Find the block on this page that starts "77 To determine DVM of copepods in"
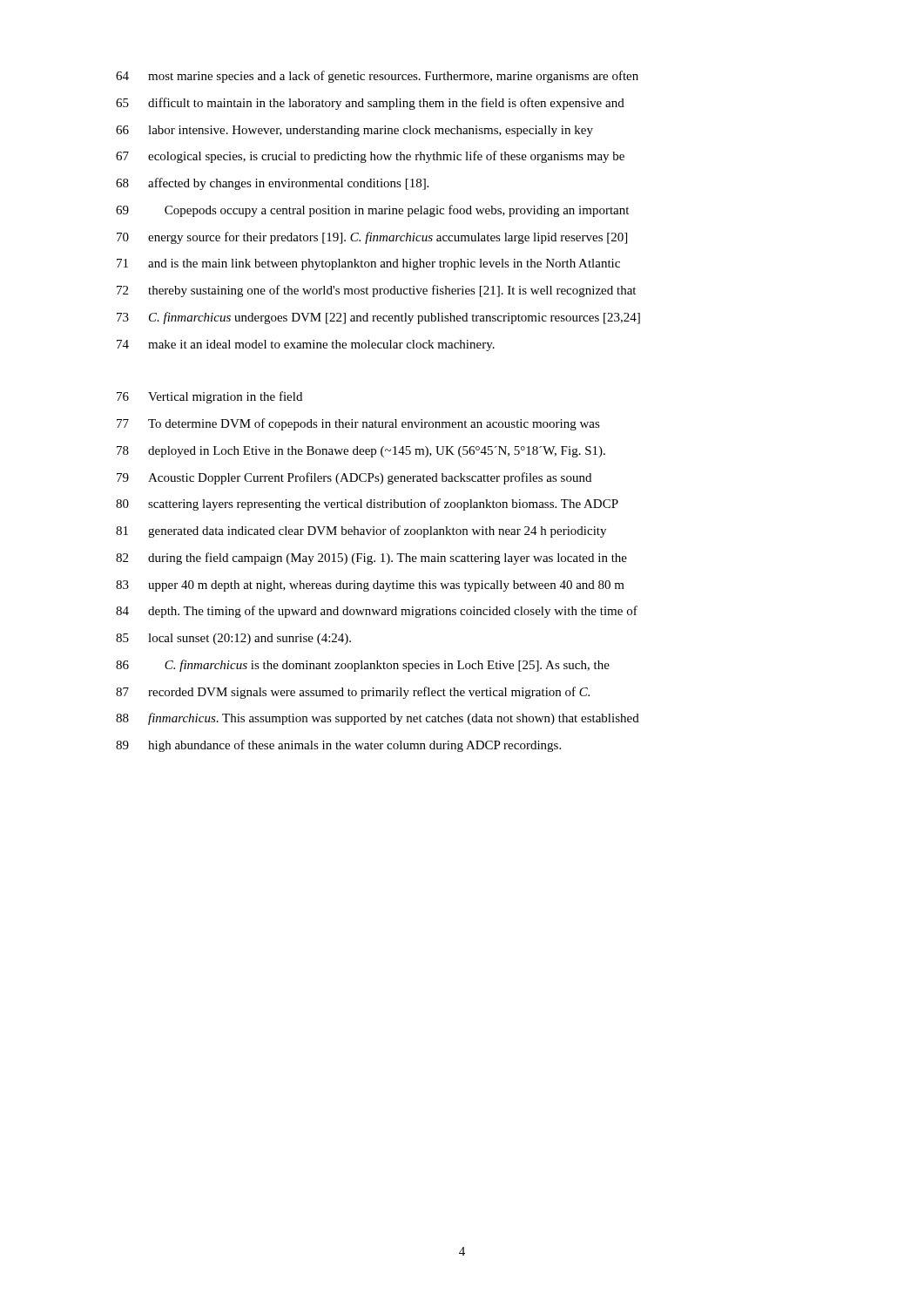 (x=462, y=531)
